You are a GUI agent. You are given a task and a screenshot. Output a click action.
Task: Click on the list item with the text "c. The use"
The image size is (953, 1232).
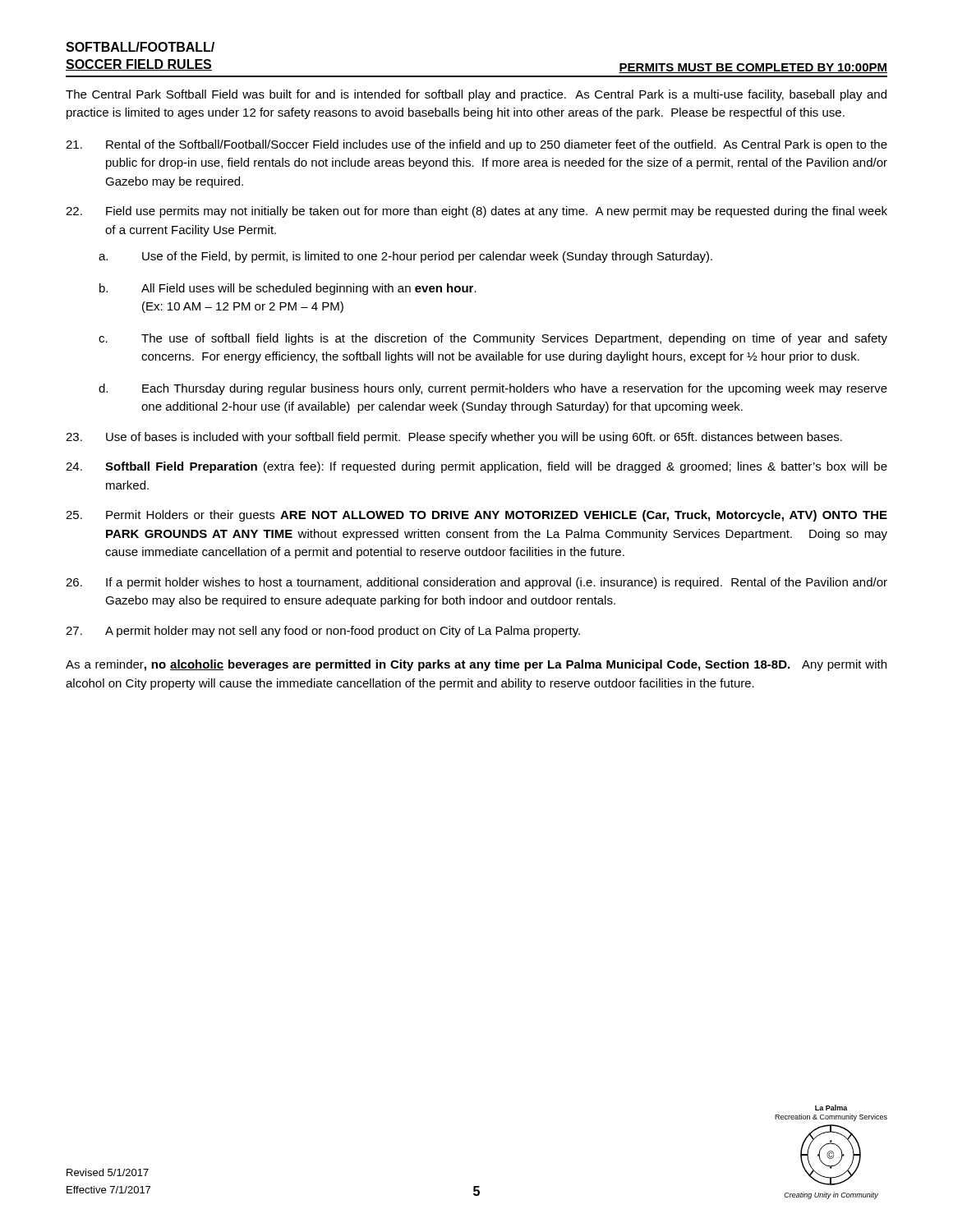(476, 348)
